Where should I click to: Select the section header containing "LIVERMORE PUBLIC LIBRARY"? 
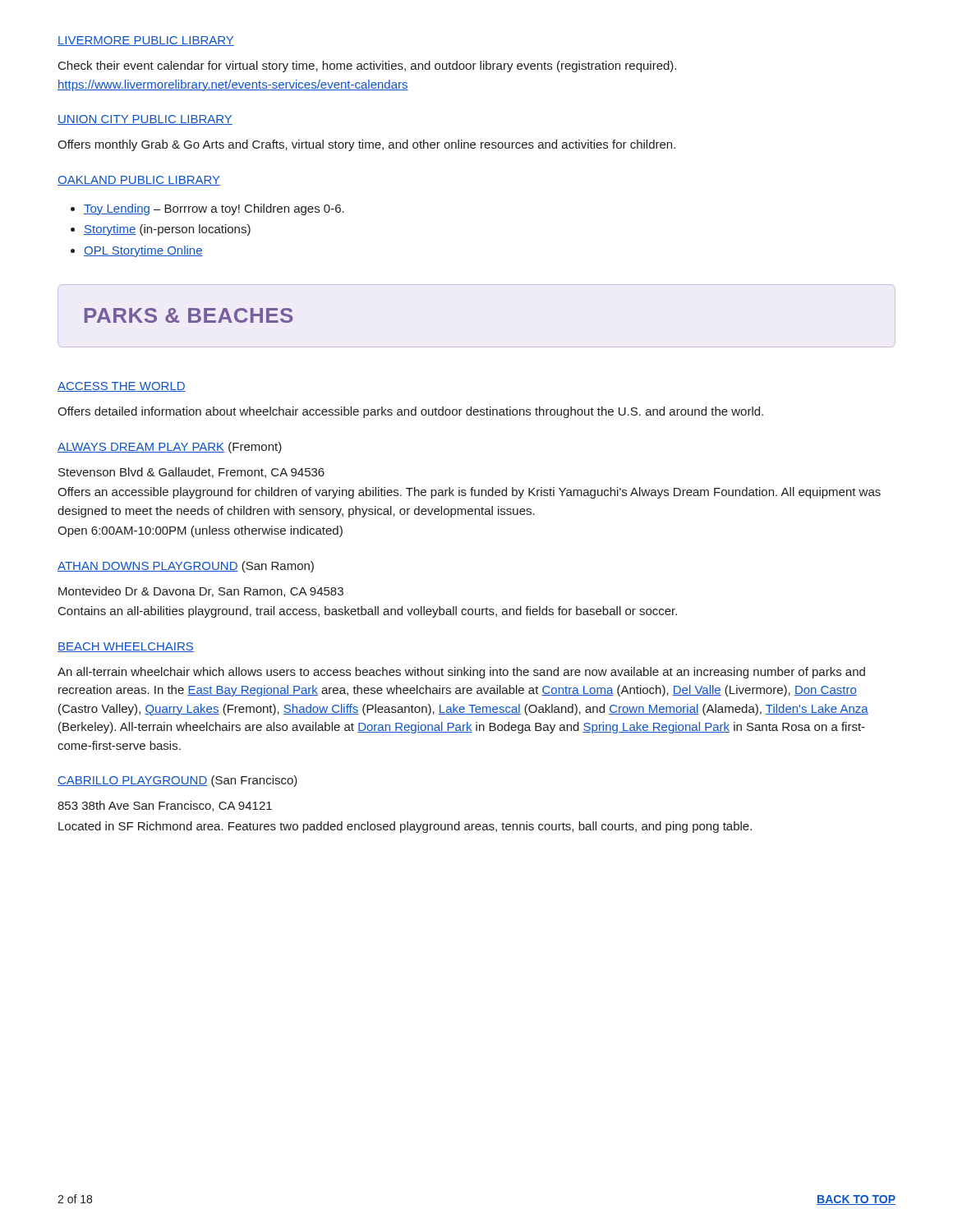point(146,40)
